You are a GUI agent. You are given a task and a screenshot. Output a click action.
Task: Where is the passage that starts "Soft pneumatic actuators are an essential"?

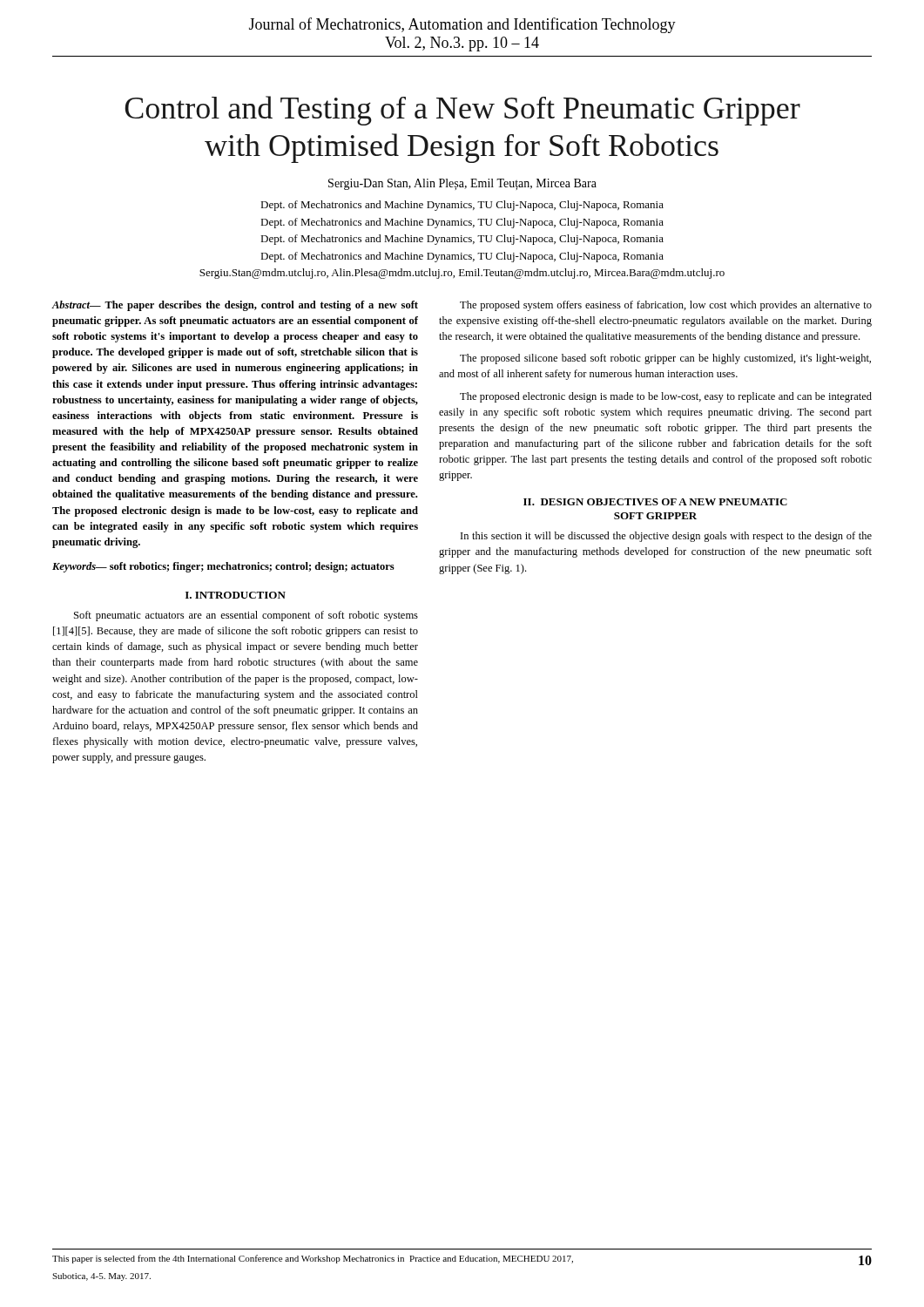click(x=235, y=686)
